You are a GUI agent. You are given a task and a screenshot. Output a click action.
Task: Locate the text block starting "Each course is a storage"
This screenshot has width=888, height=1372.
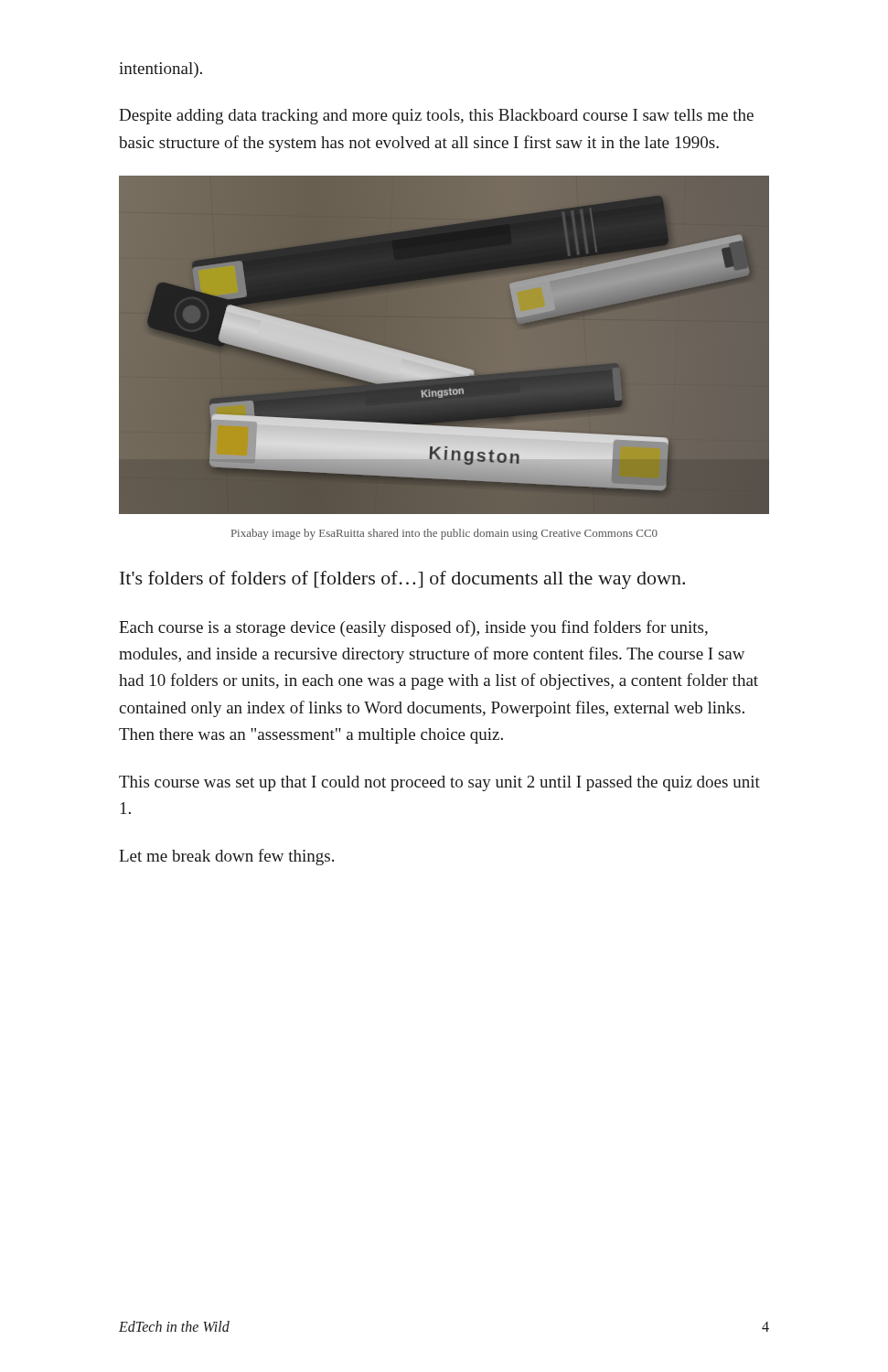point(439,680)
